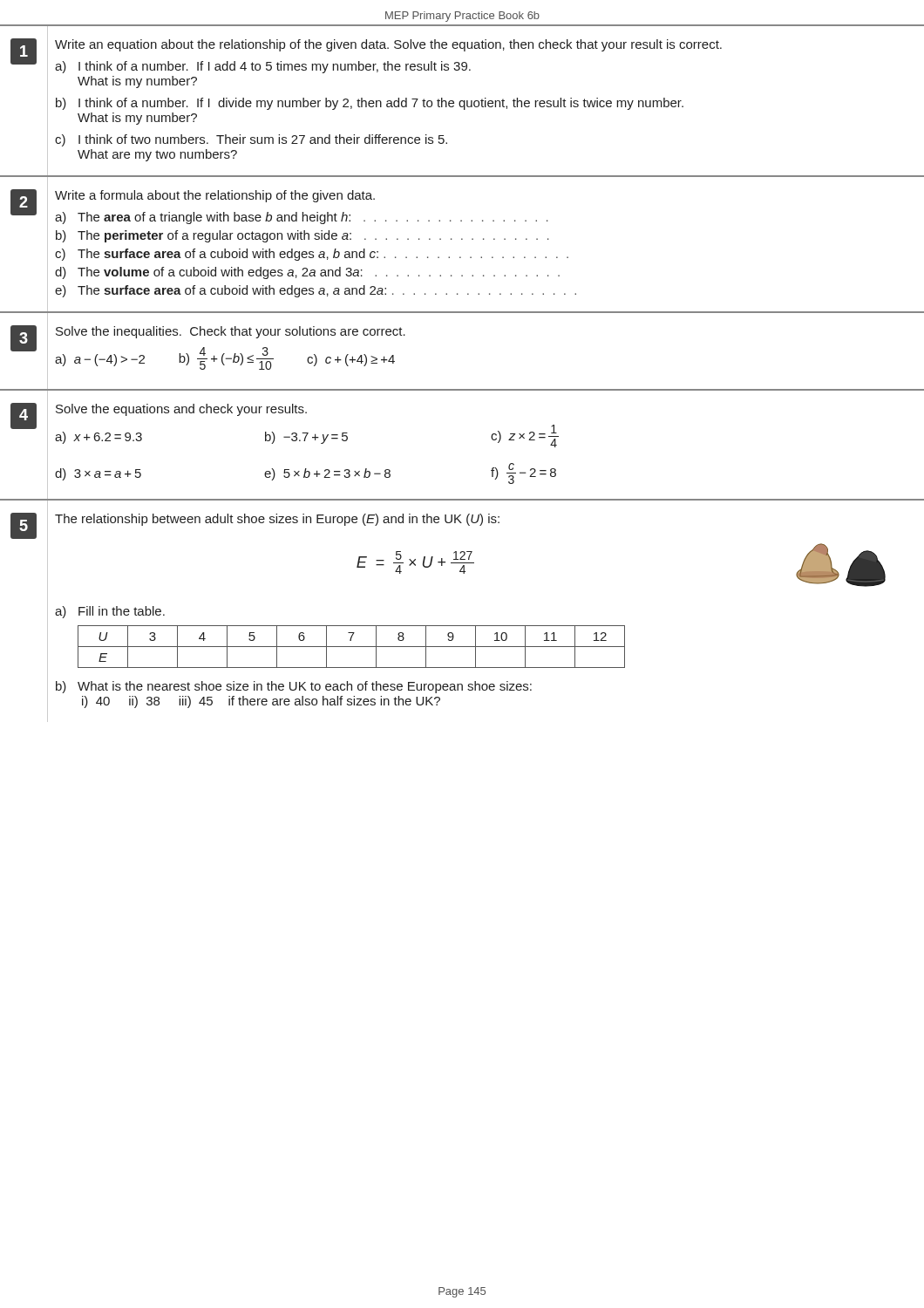The width and height of the screenshot is (924, 1308).
Task: Select the element starting "d) The volume of a cuboid with edges"
Action: [476, 272]
